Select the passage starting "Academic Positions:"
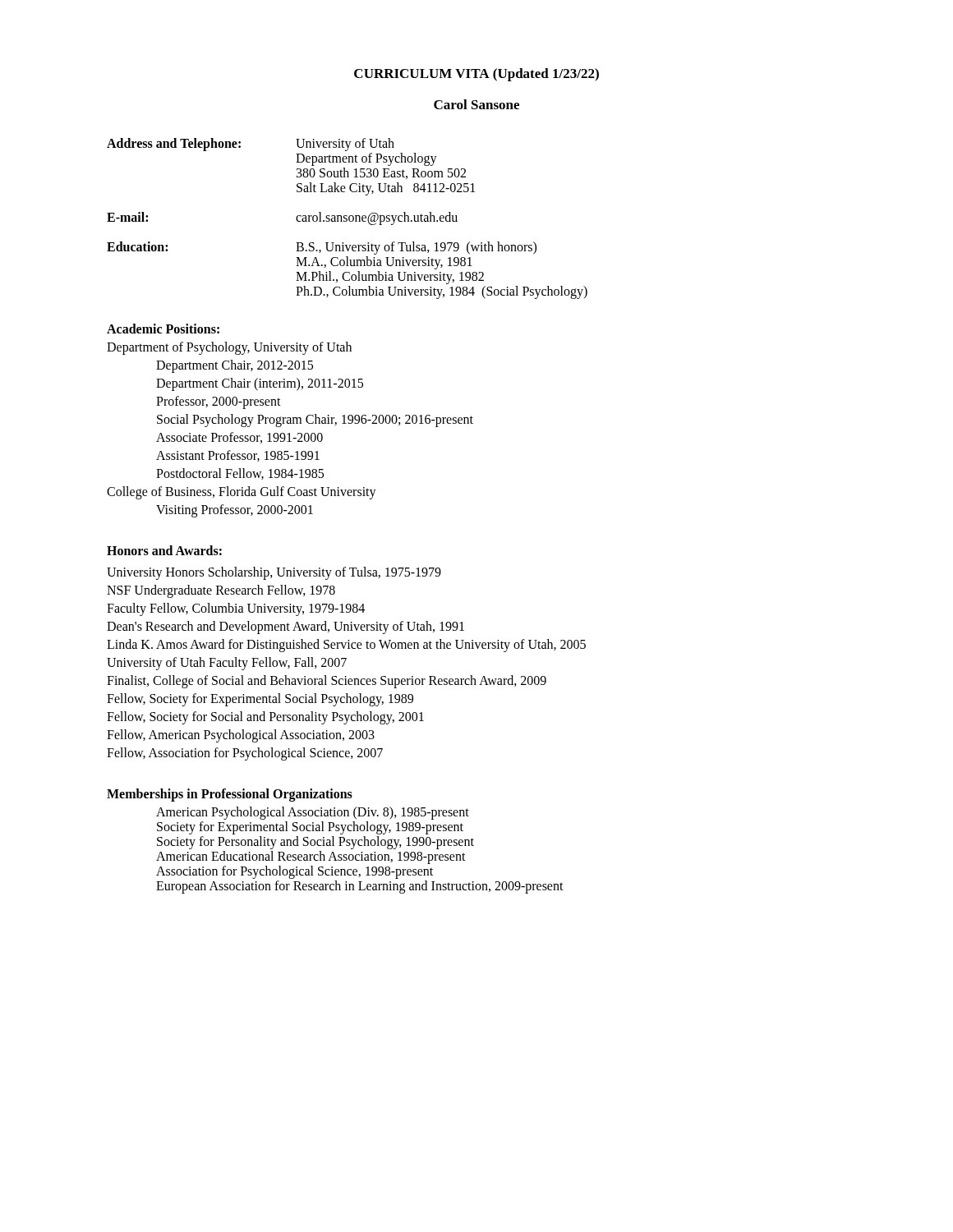Viewport: 953px width, 1232px height. click(x=164, y=329)
